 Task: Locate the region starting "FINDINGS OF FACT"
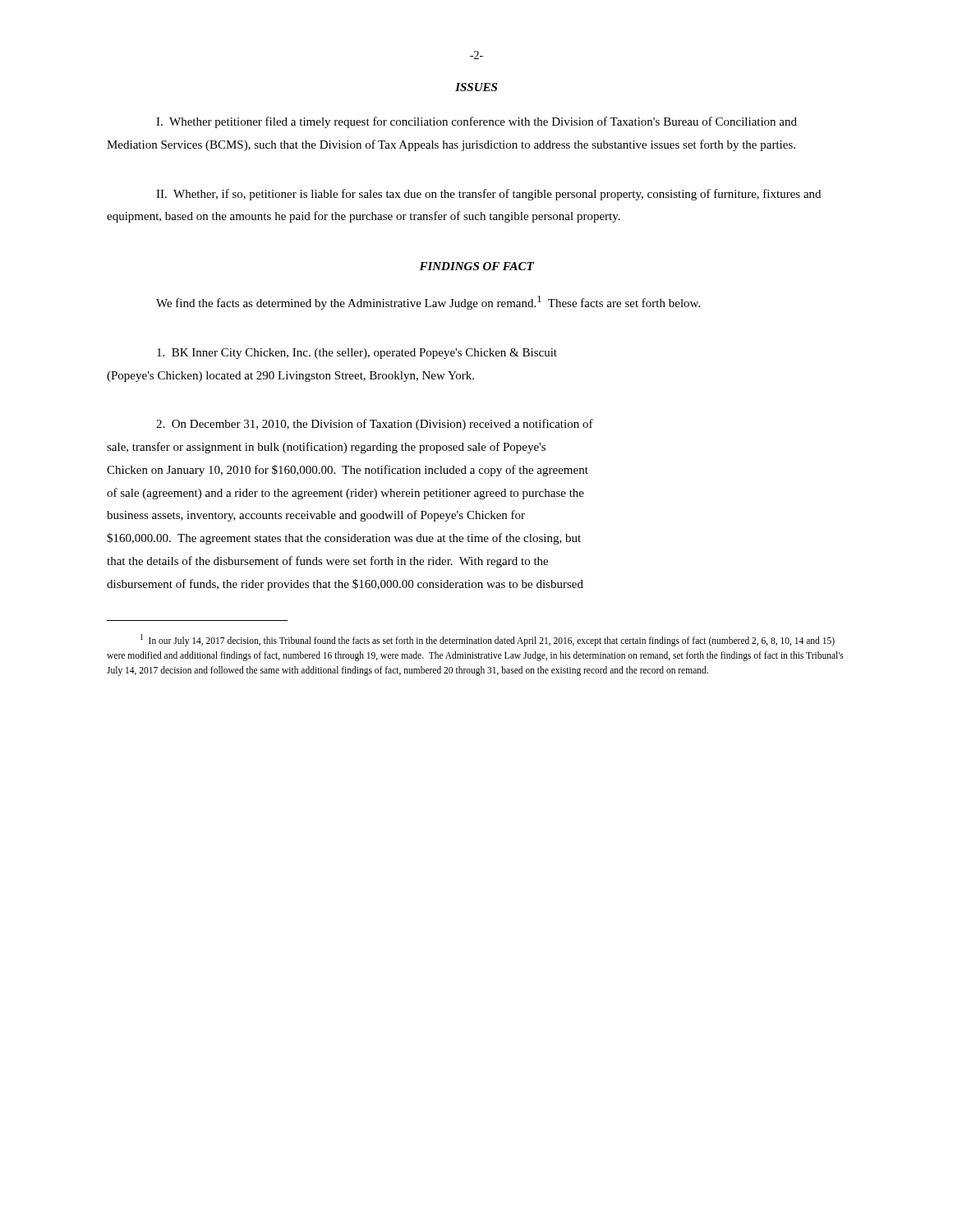pyautogui.click(x=476, y=266)
